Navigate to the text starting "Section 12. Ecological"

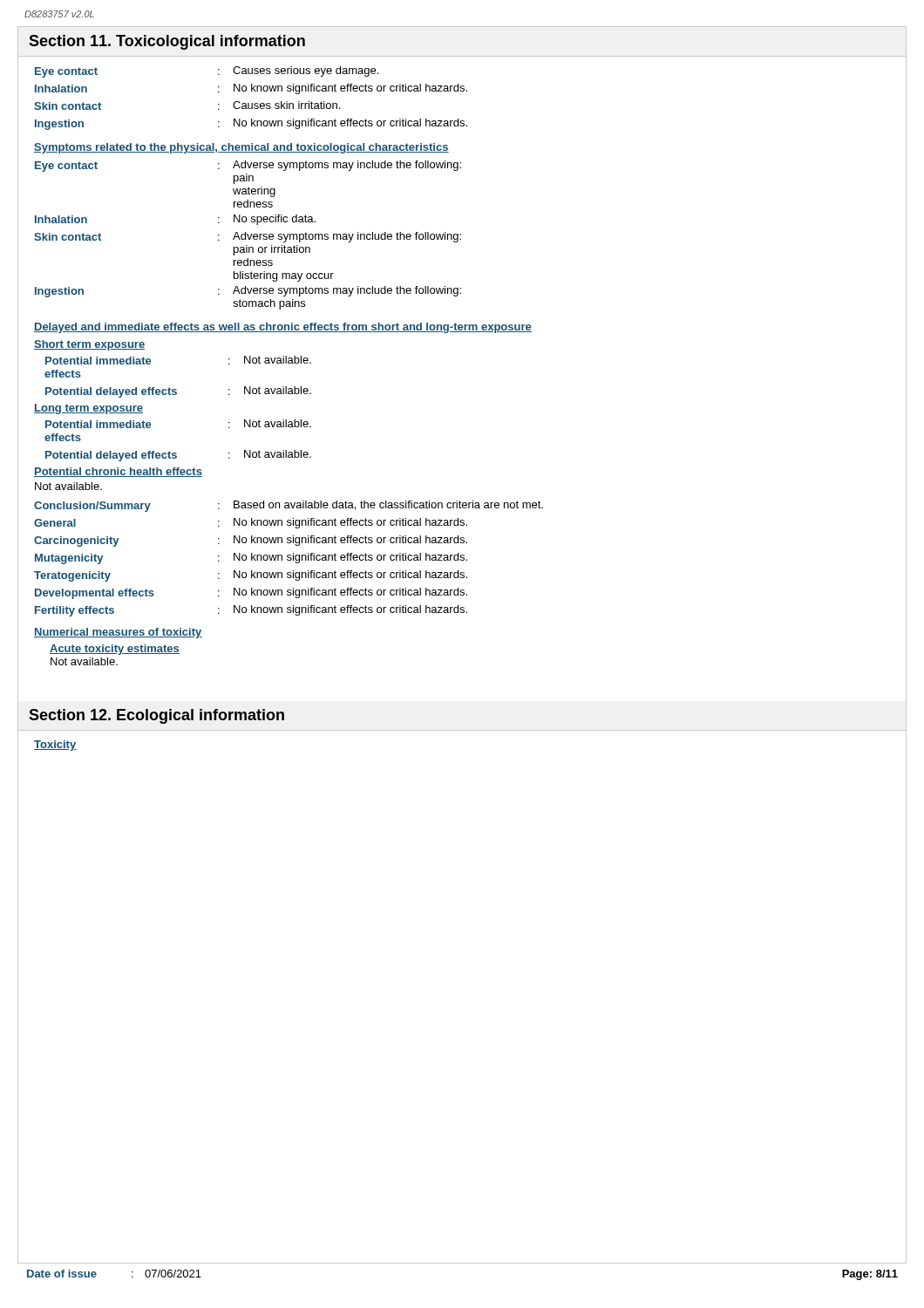click(157, 715)
